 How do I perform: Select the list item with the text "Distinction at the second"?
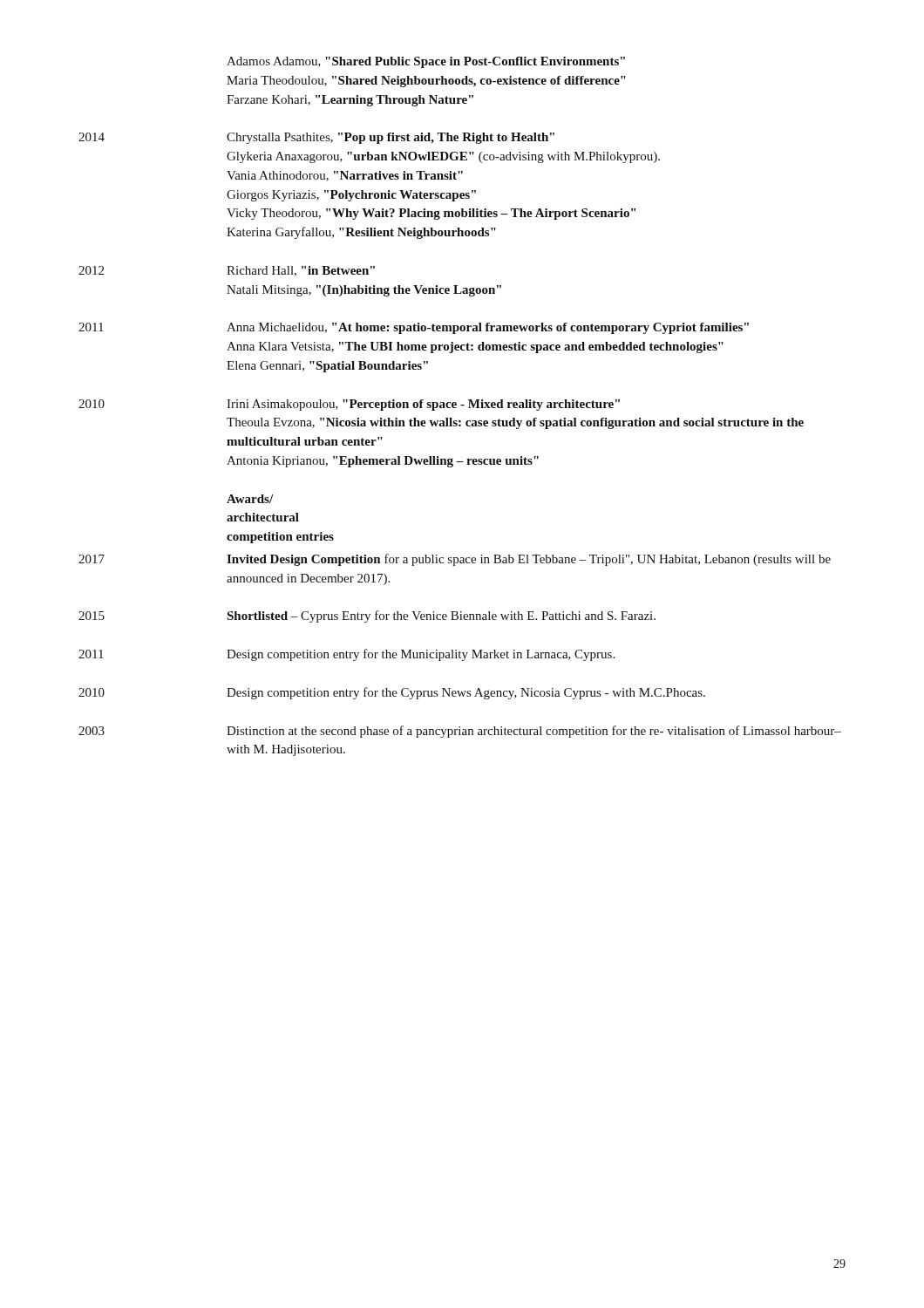pos(534,740)
